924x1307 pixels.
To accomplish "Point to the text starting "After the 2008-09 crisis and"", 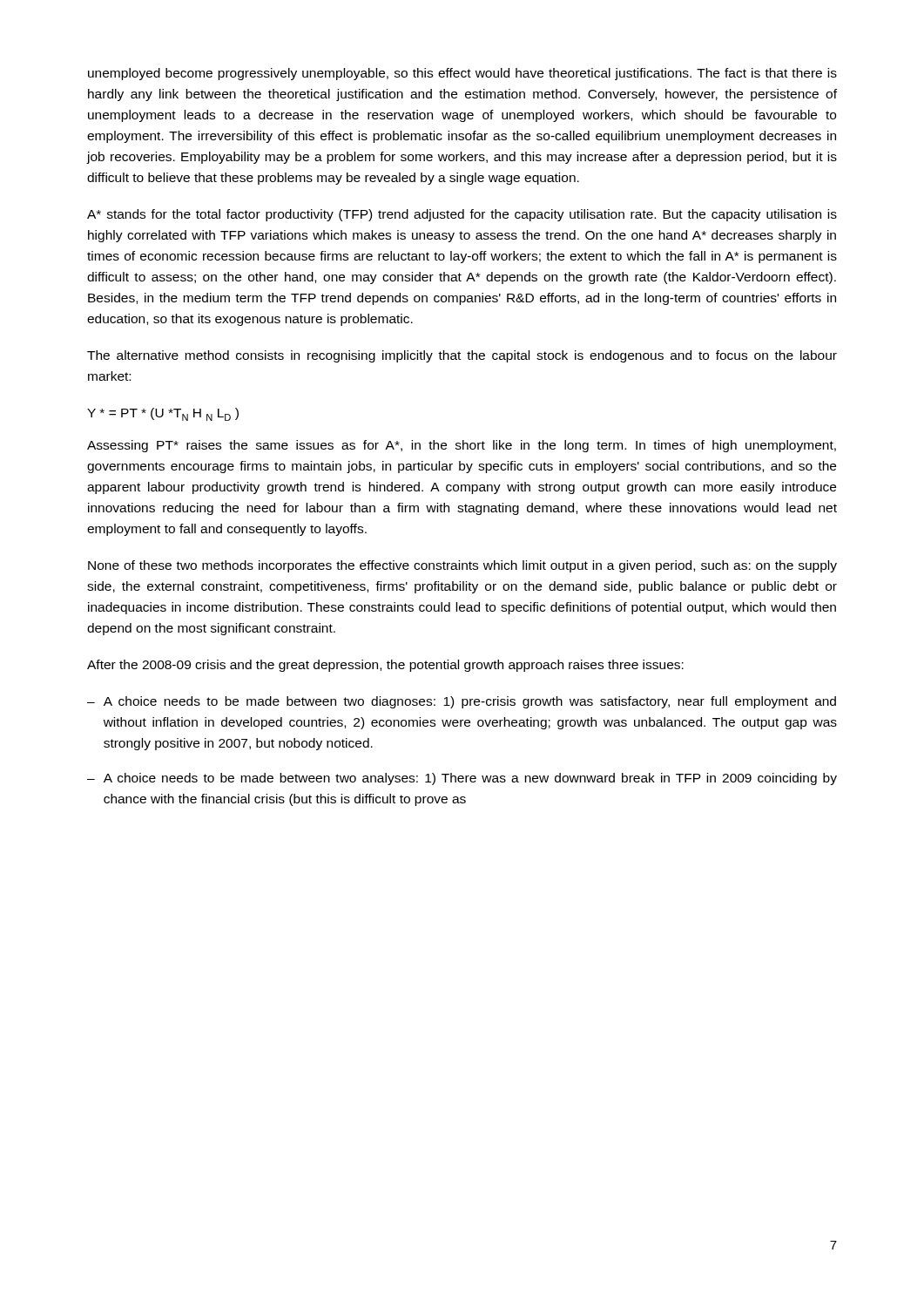I will click(x=462, y=665).
